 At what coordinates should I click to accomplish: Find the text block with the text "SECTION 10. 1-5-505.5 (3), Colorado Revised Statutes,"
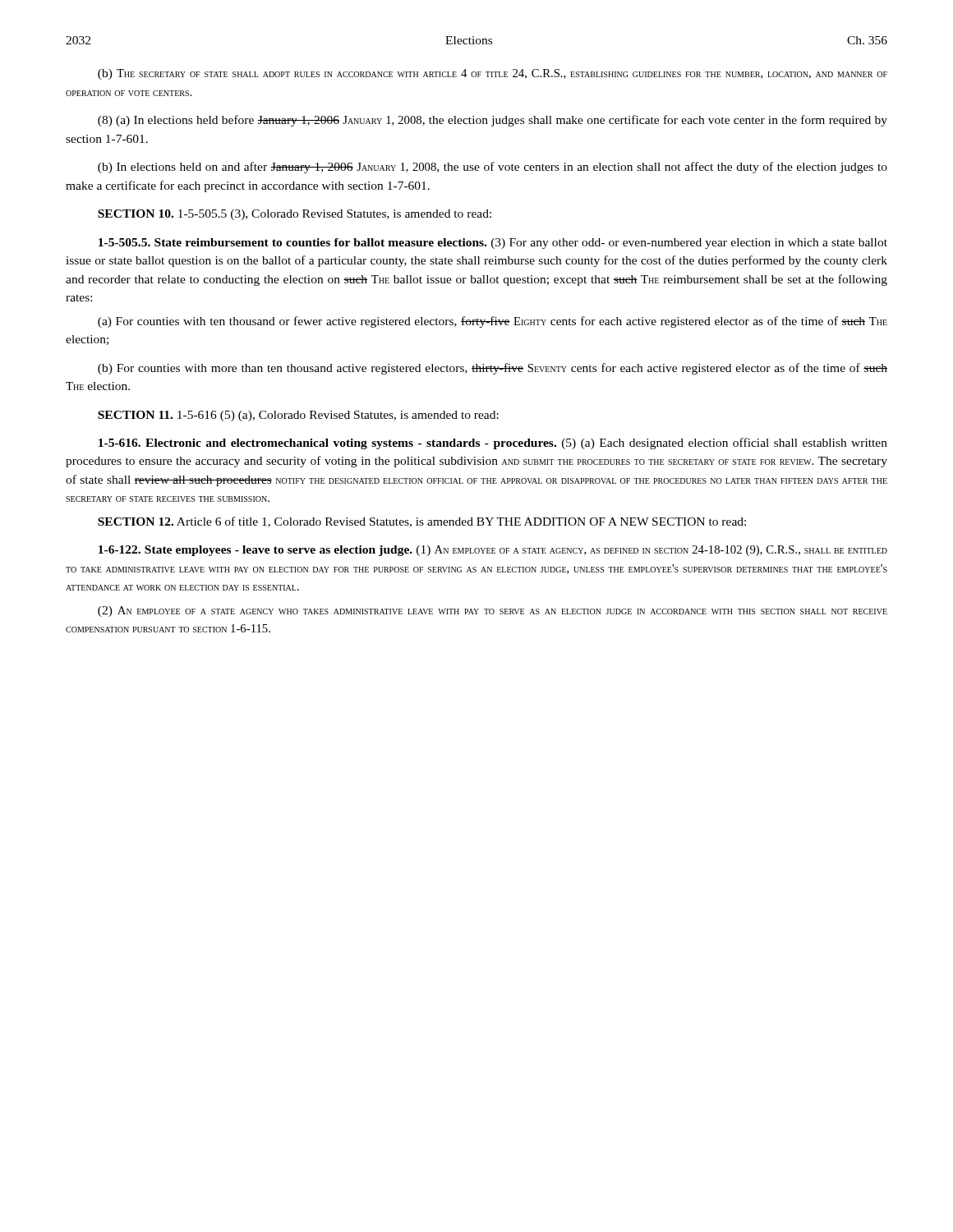(x=476, y=214)
